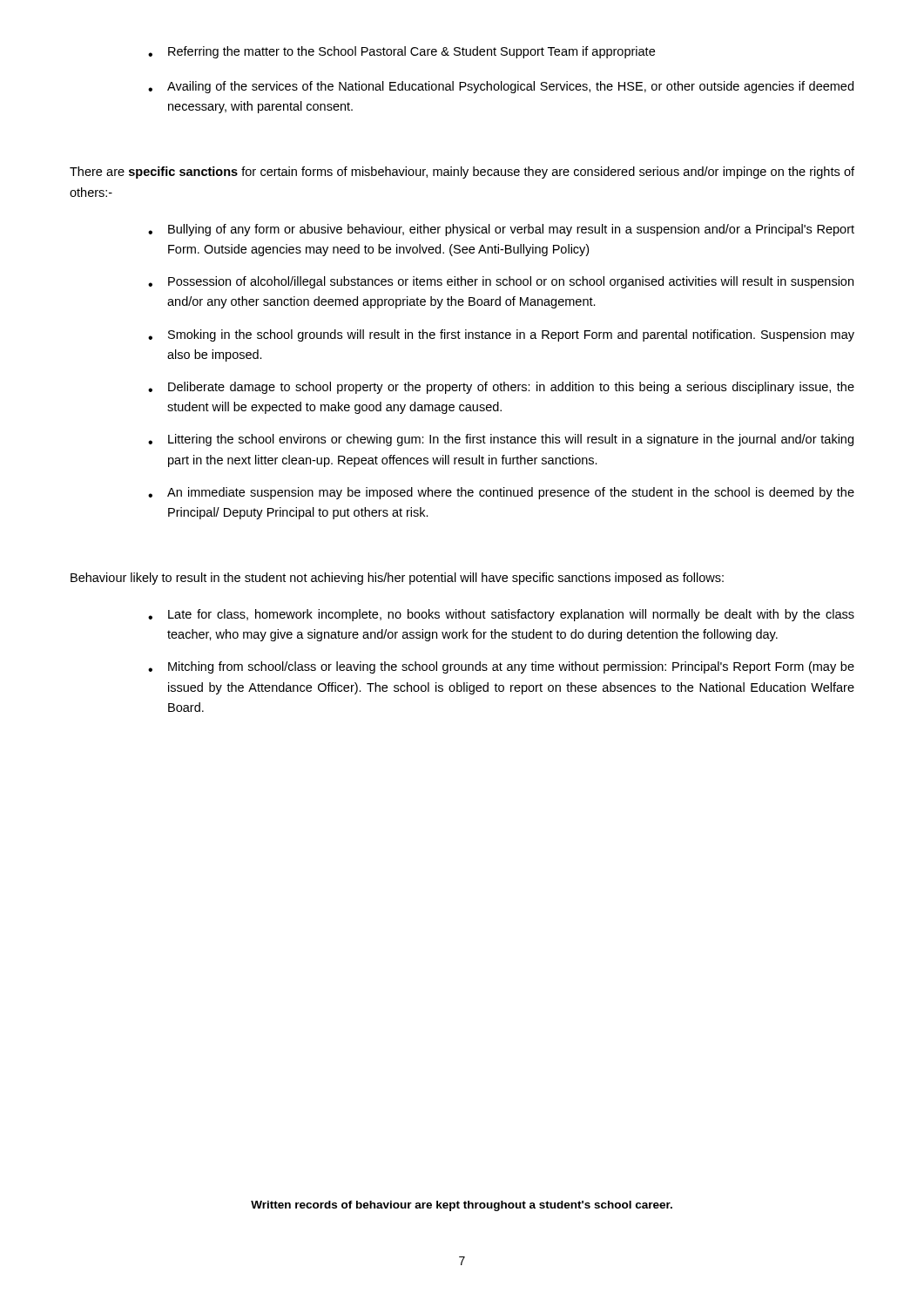924x1307 pixels.
Task: Click on the list item that says "• Smoking in the school grounds"
Action: point(501,345)
